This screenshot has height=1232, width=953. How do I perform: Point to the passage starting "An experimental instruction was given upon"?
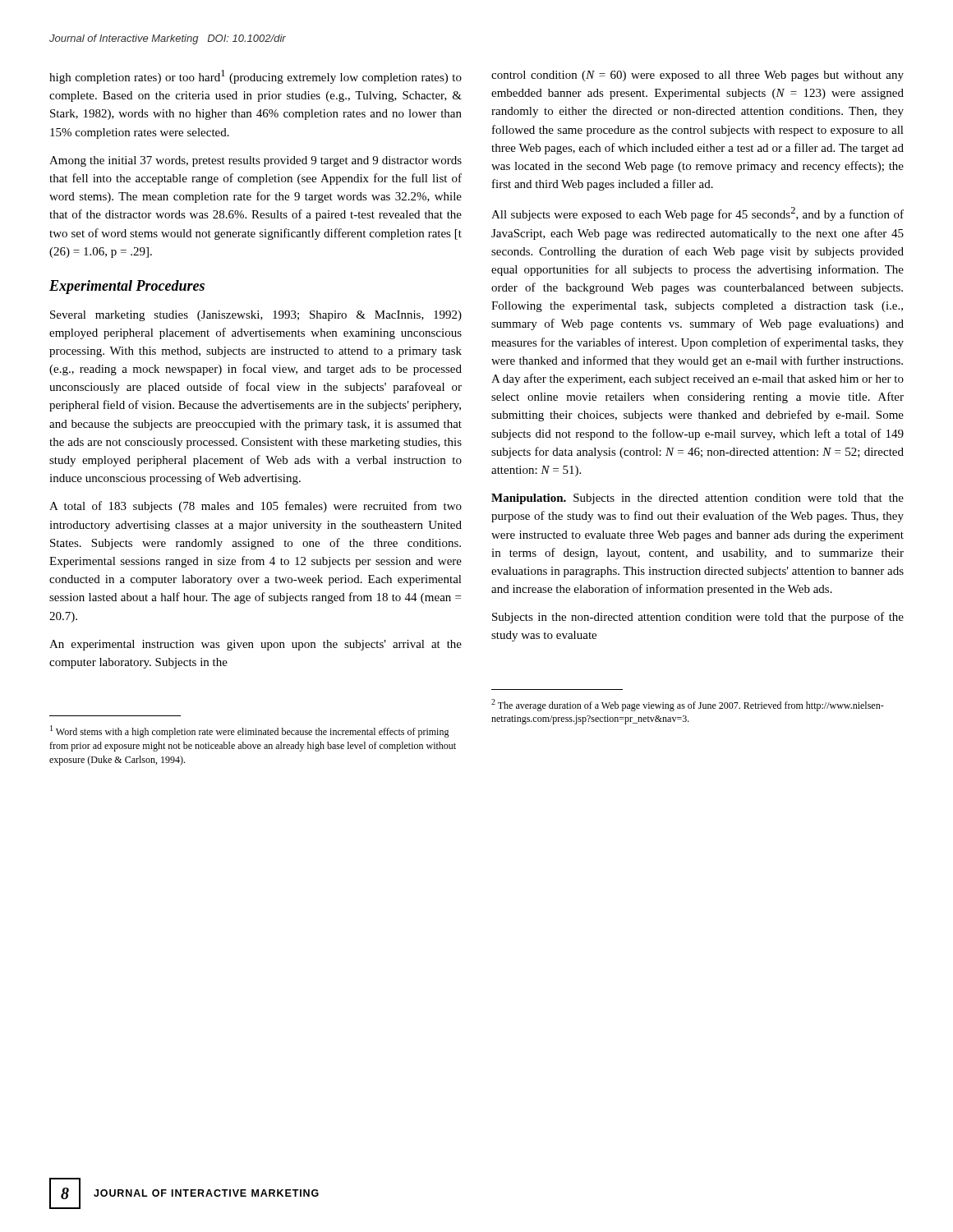255,653
